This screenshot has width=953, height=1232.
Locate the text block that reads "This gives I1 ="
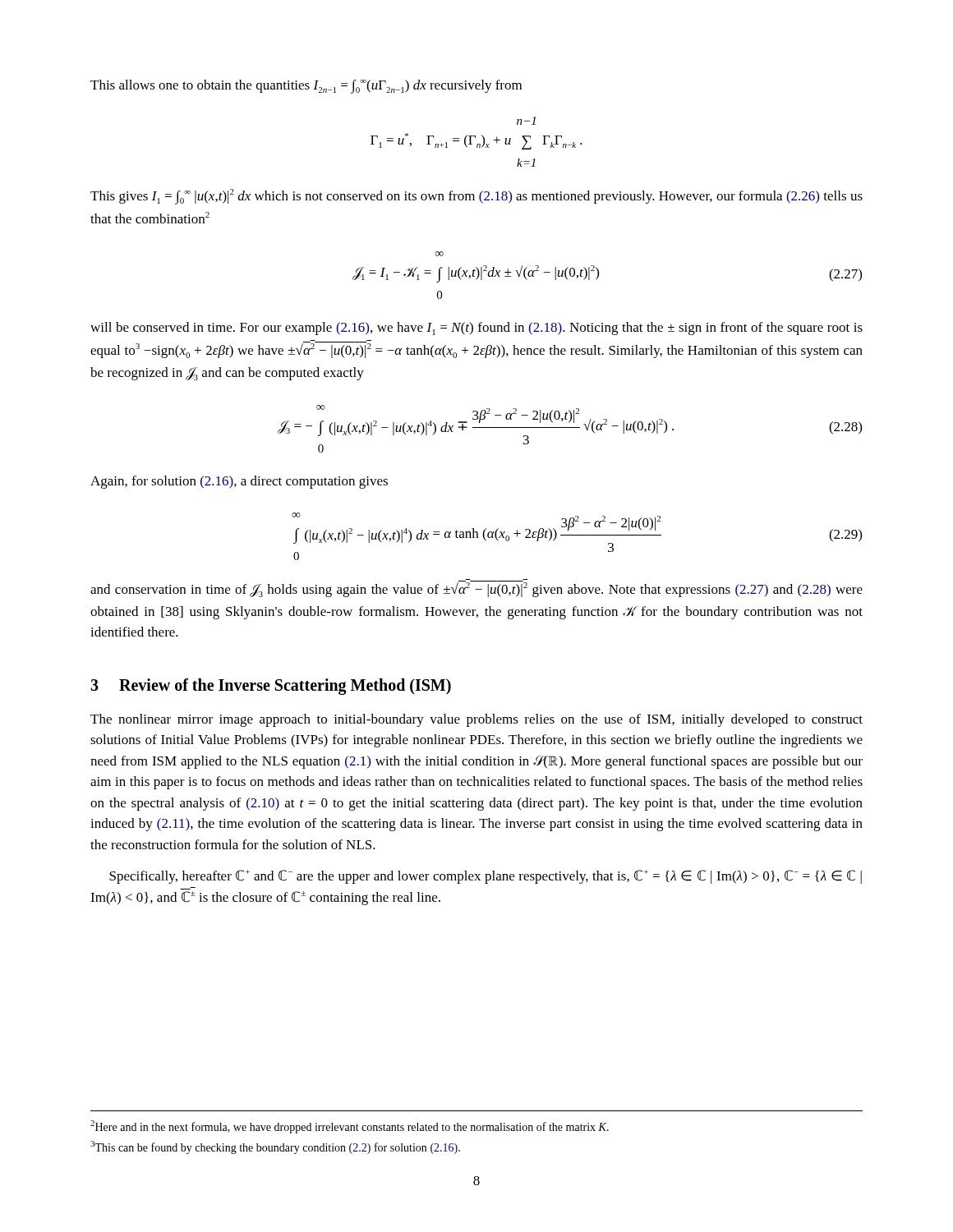coord(476,206)
